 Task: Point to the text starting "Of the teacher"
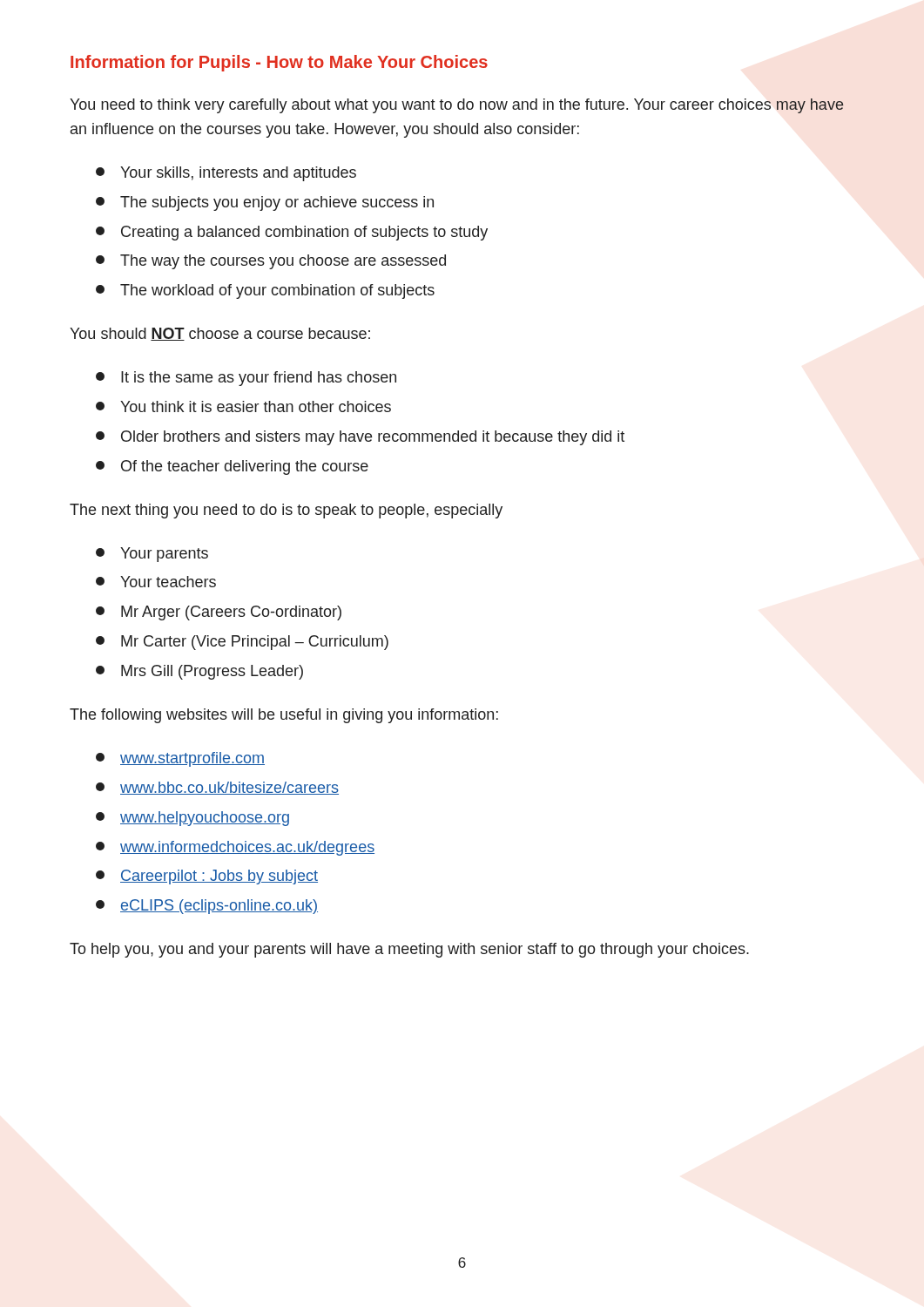pos(232,467)
